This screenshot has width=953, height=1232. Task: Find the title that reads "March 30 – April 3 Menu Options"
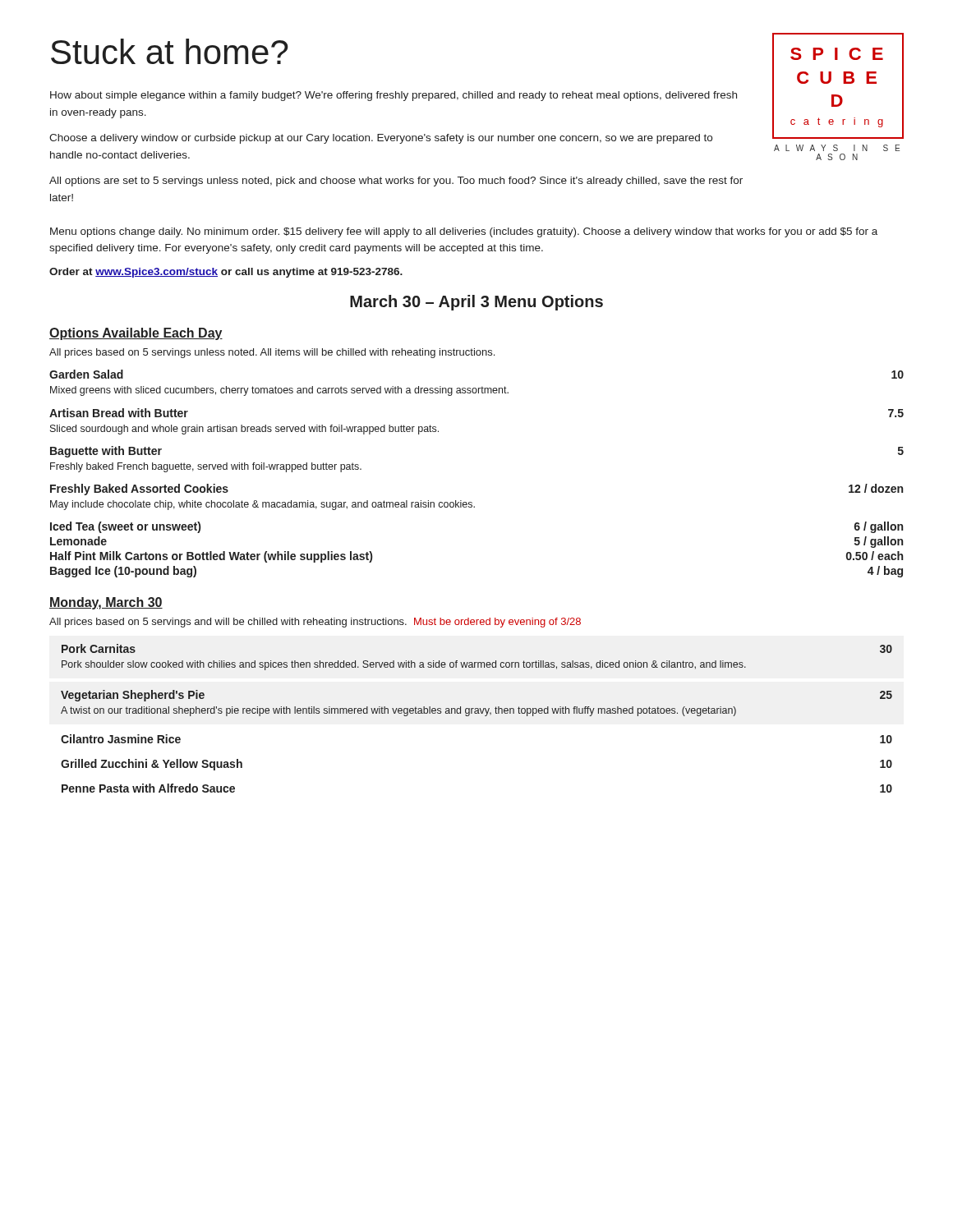click(476, 302)
